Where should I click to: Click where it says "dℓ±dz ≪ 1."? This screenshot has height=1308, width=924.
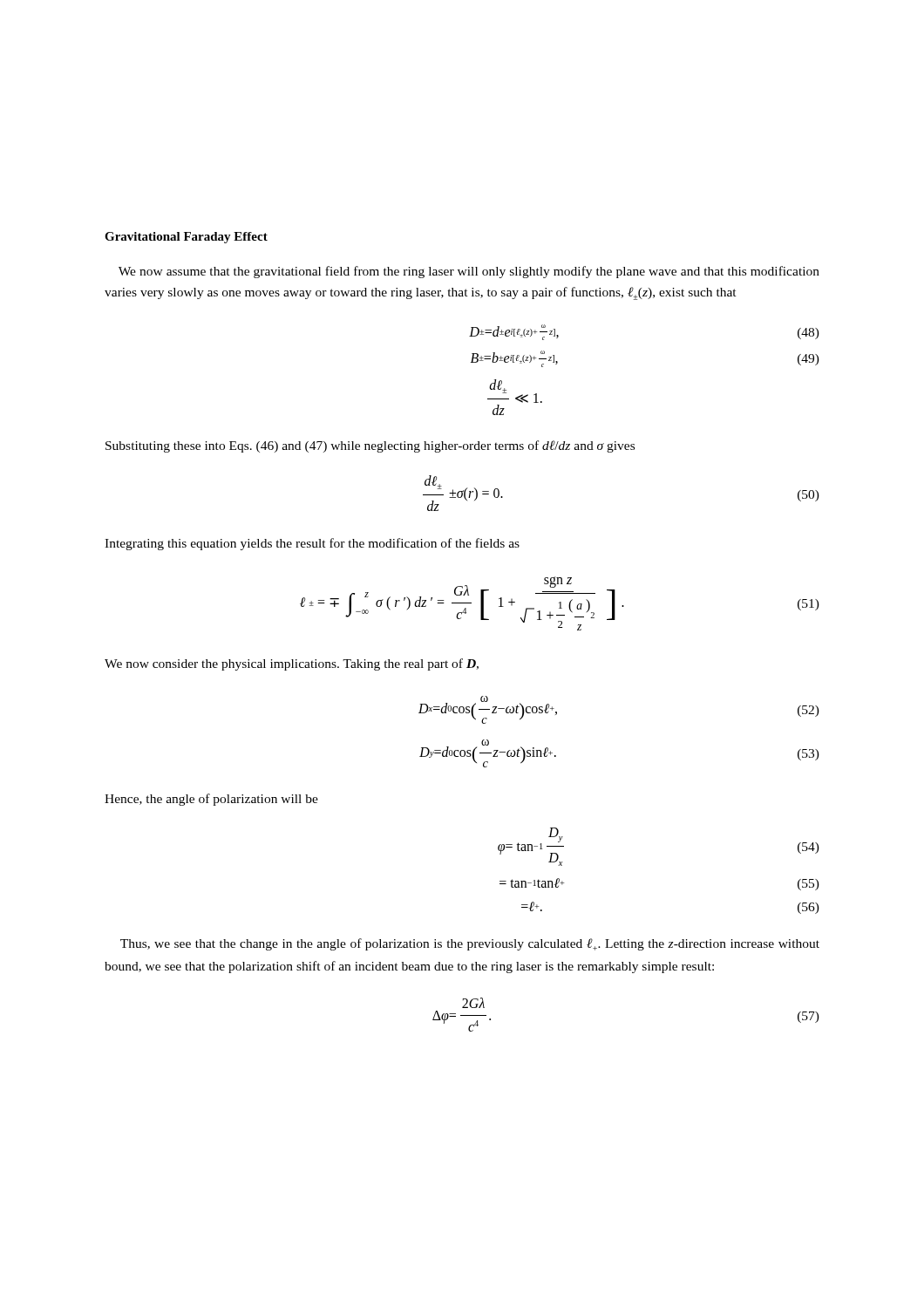[515, 397]
